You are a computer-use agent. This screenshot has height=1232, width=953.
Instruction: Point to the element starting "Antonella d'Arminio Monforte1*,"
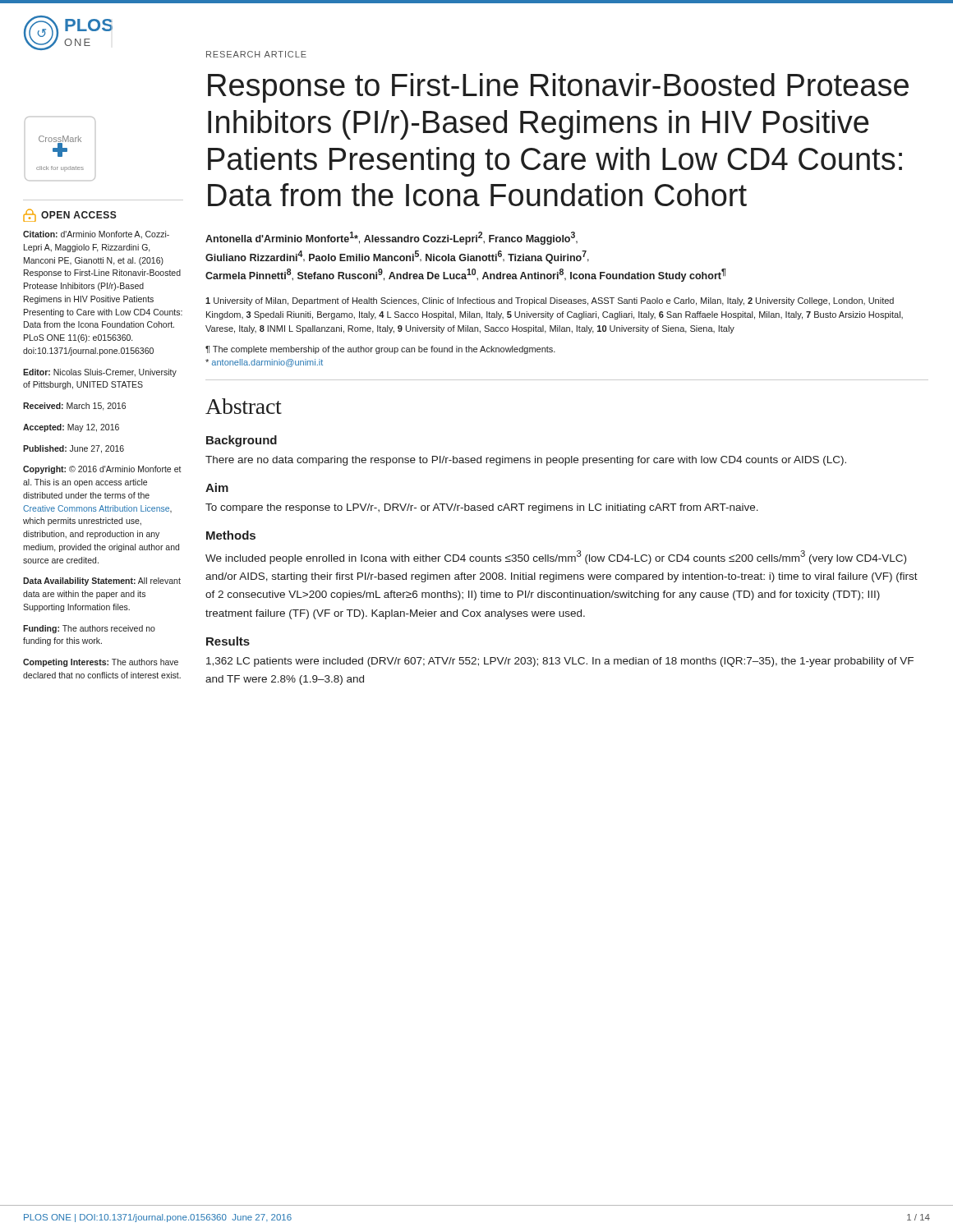point(466,256)
